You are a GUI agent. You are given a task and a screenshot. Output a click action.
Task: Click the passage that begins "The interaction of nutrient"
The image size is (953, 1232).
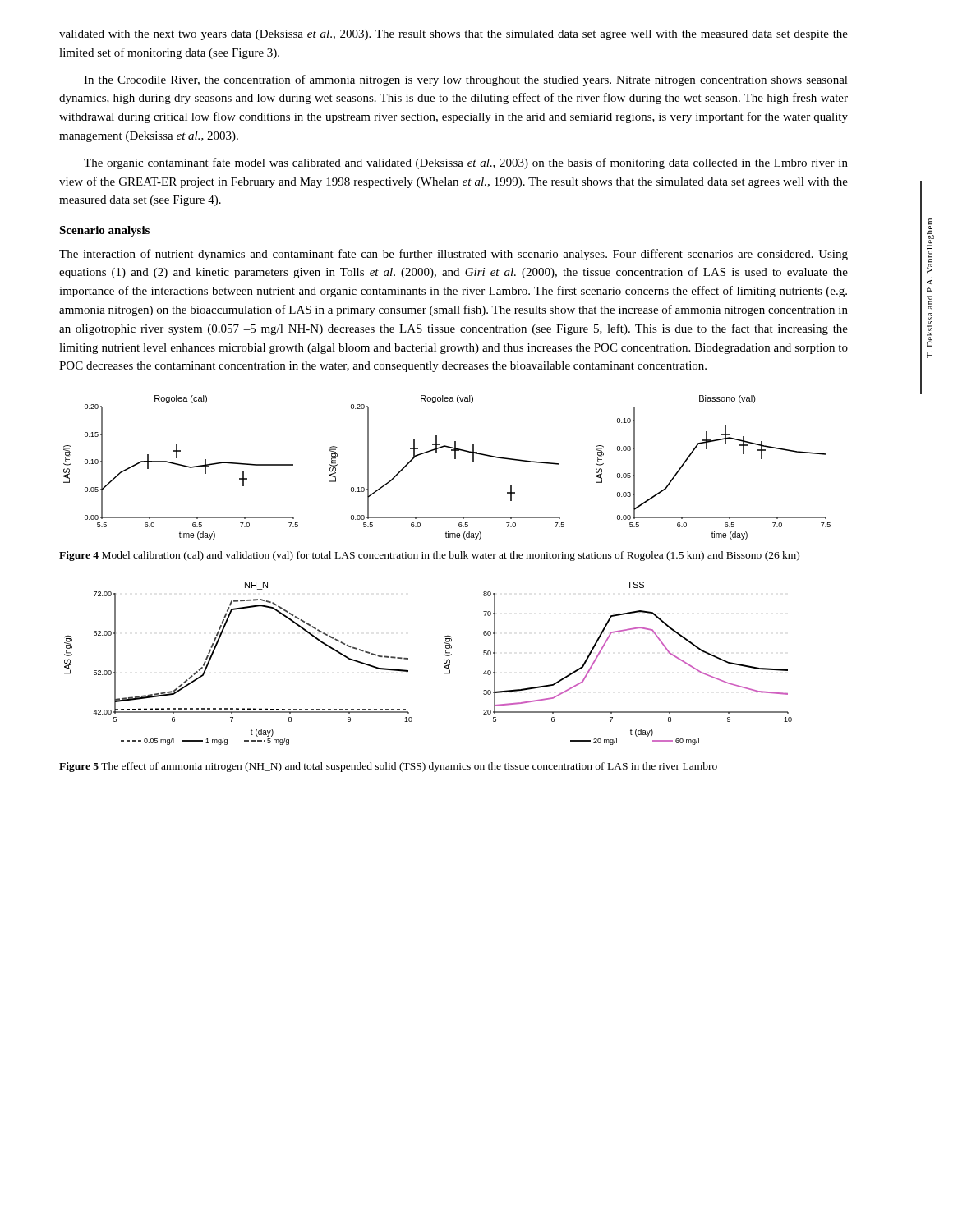tap(454, 310)
